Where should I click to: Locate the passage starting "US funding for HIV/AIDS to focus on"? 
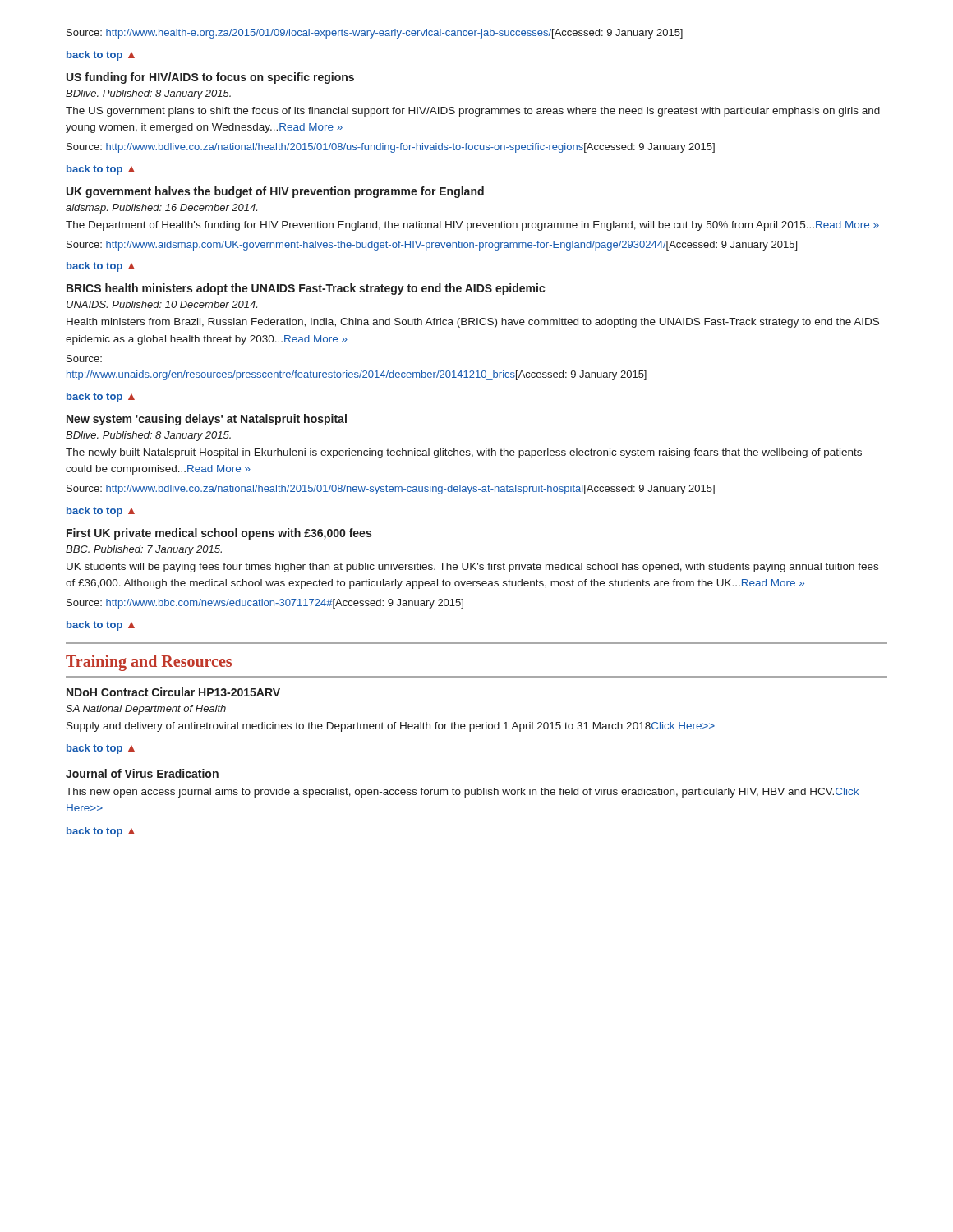tap(210, 77)
